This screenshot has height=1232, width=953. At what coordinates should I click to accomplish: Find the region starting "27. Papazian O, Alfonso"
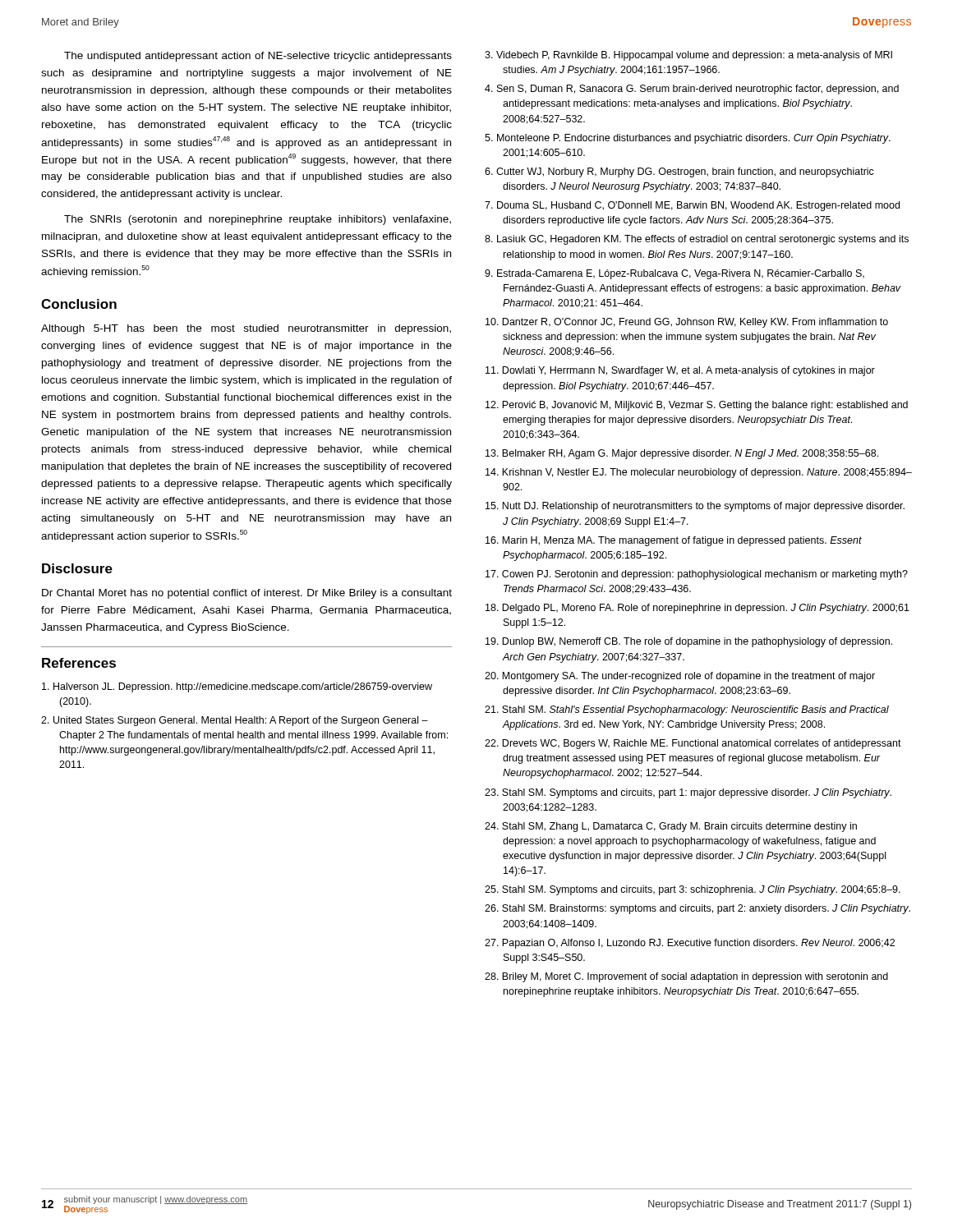coord(690,950)
